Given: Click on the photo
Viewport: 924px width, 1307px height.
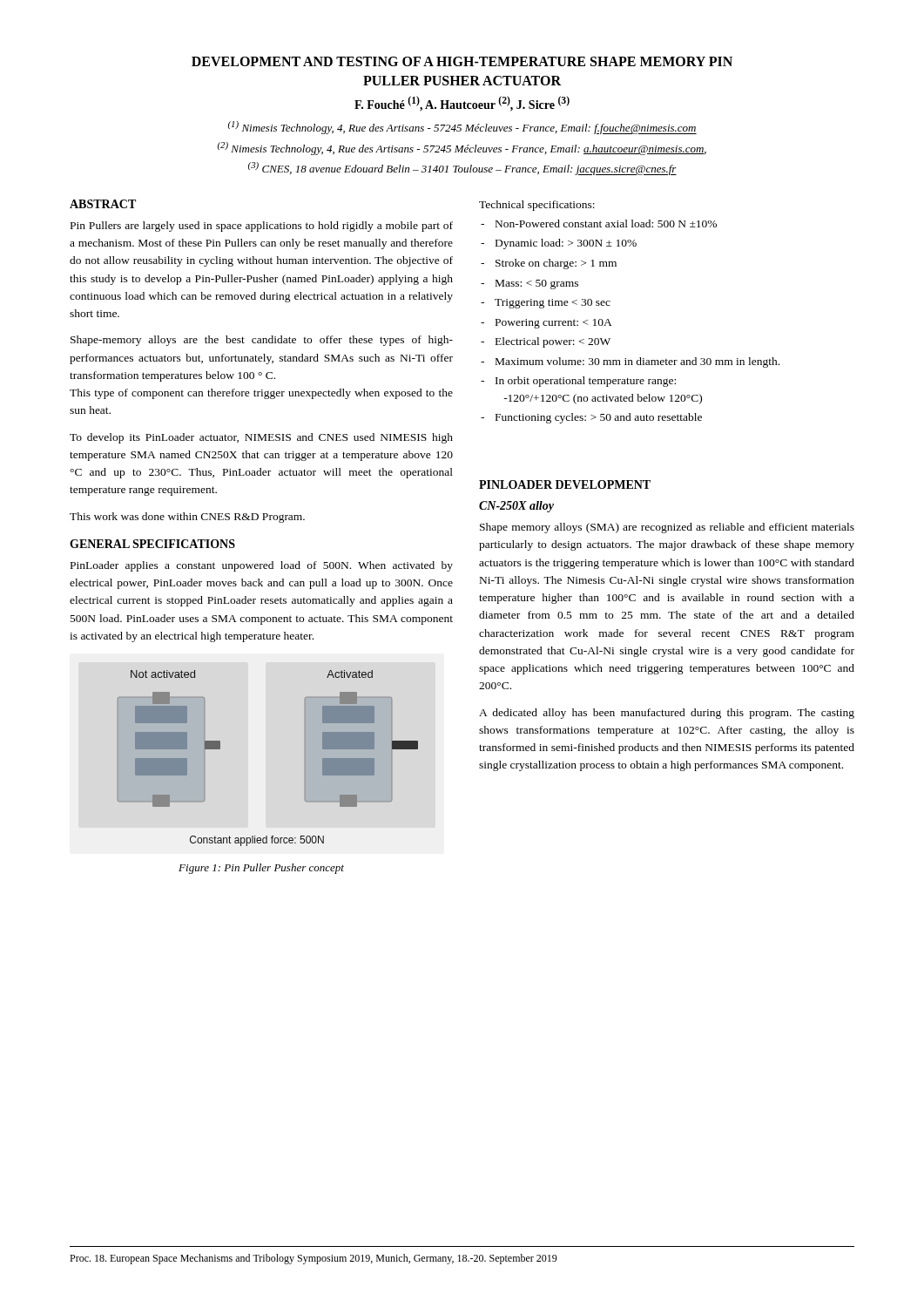Looking at the screenshot, I should click(261, 756).
